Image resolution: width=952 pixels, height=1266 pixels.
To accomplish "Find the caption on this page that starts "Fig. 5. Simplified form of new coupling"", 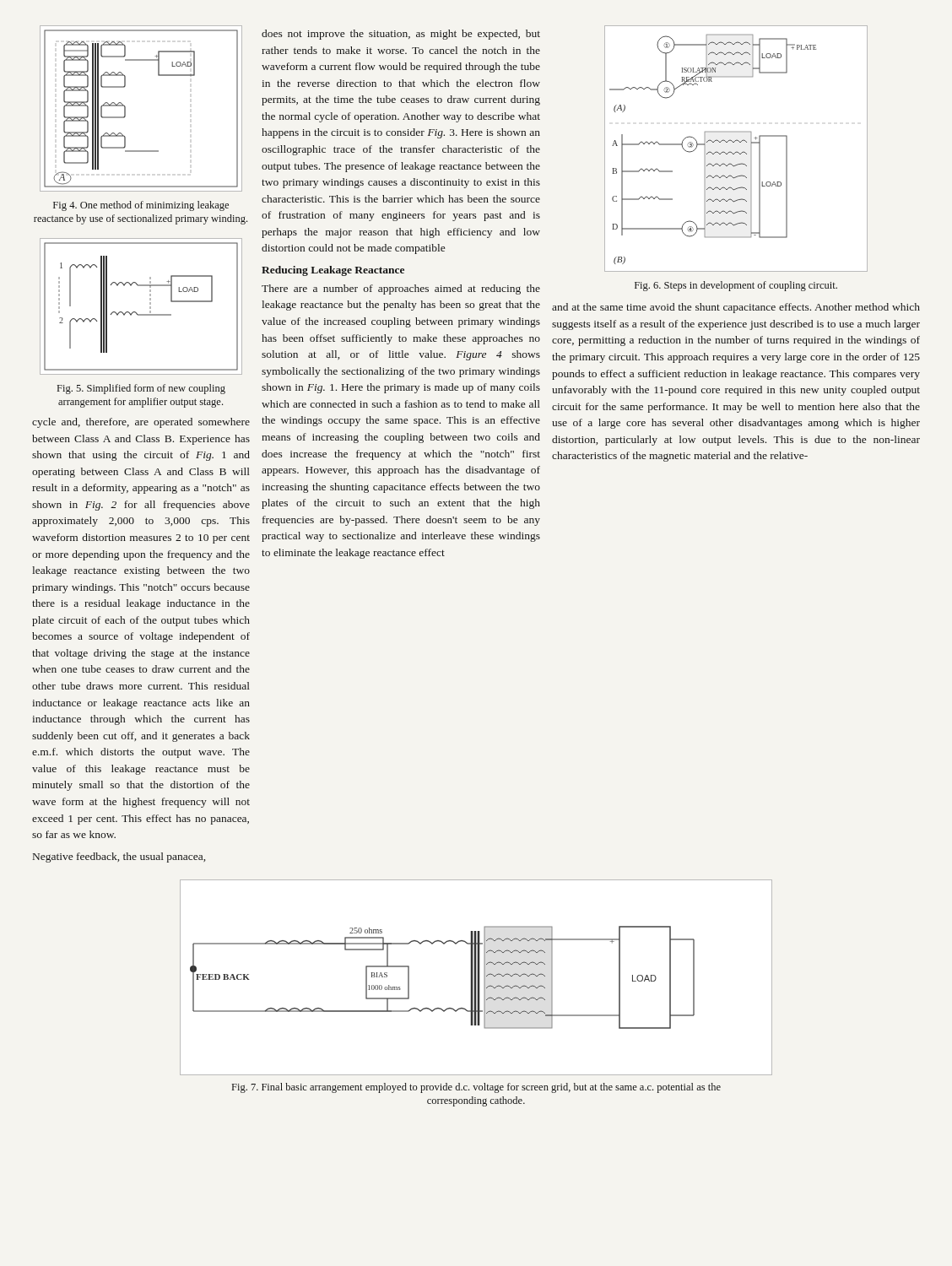I will point(141,395).
